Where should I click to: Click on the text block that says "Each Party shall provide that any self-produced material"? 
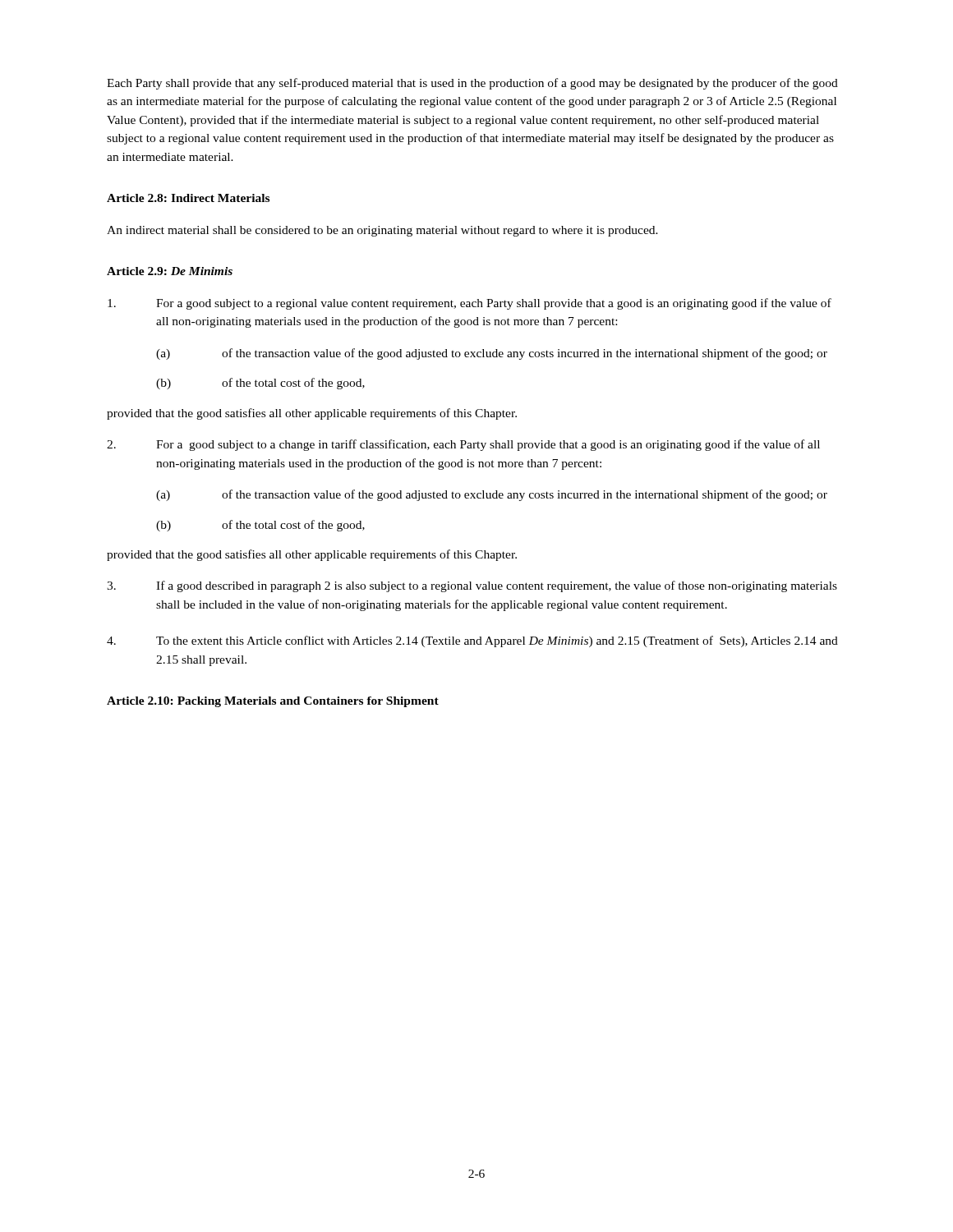(x=472, y=119)
